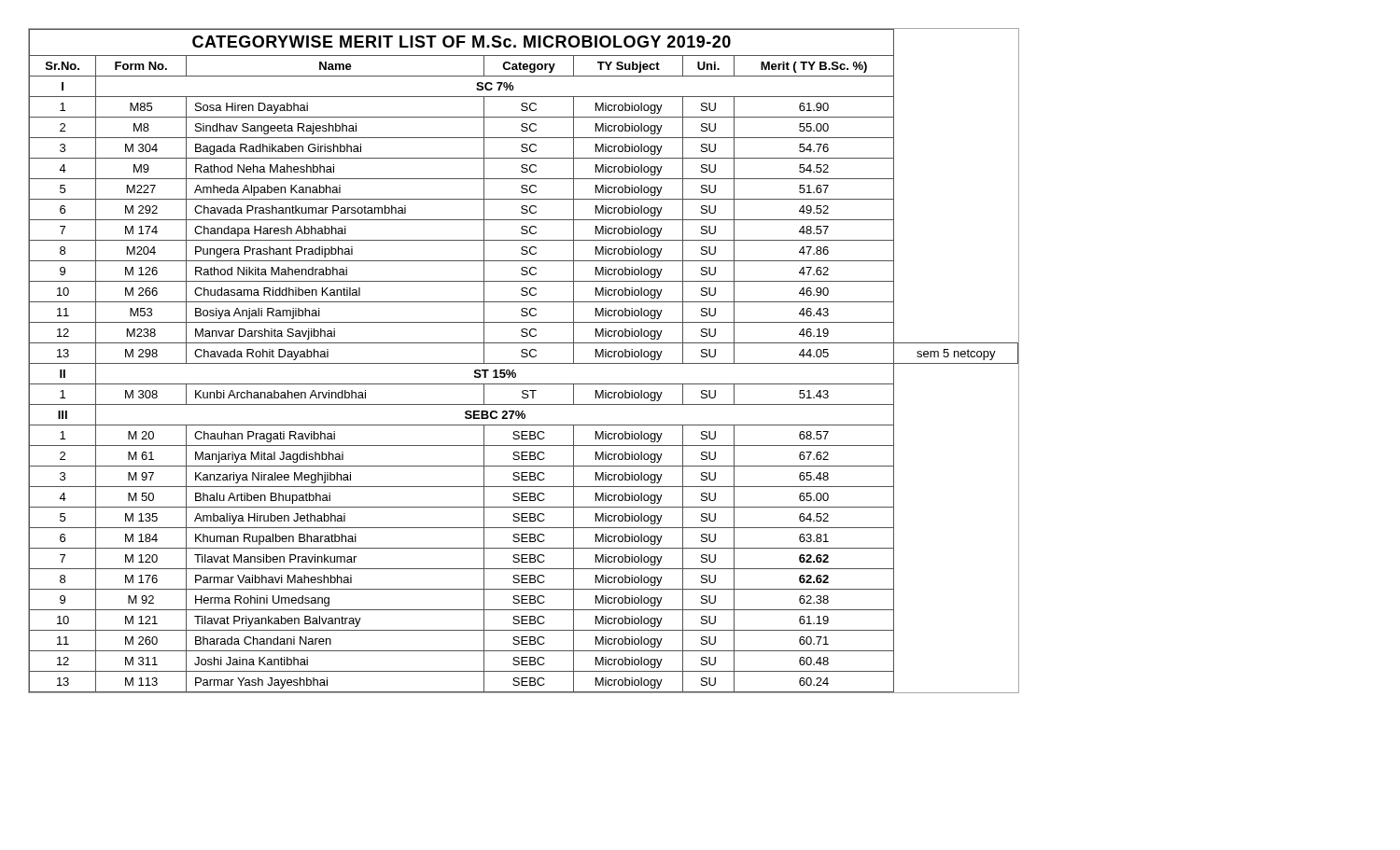Find the table that mentions "CATEGORYWISE MERIT LIST OF"
The image size is (1400, 850).
524,361
